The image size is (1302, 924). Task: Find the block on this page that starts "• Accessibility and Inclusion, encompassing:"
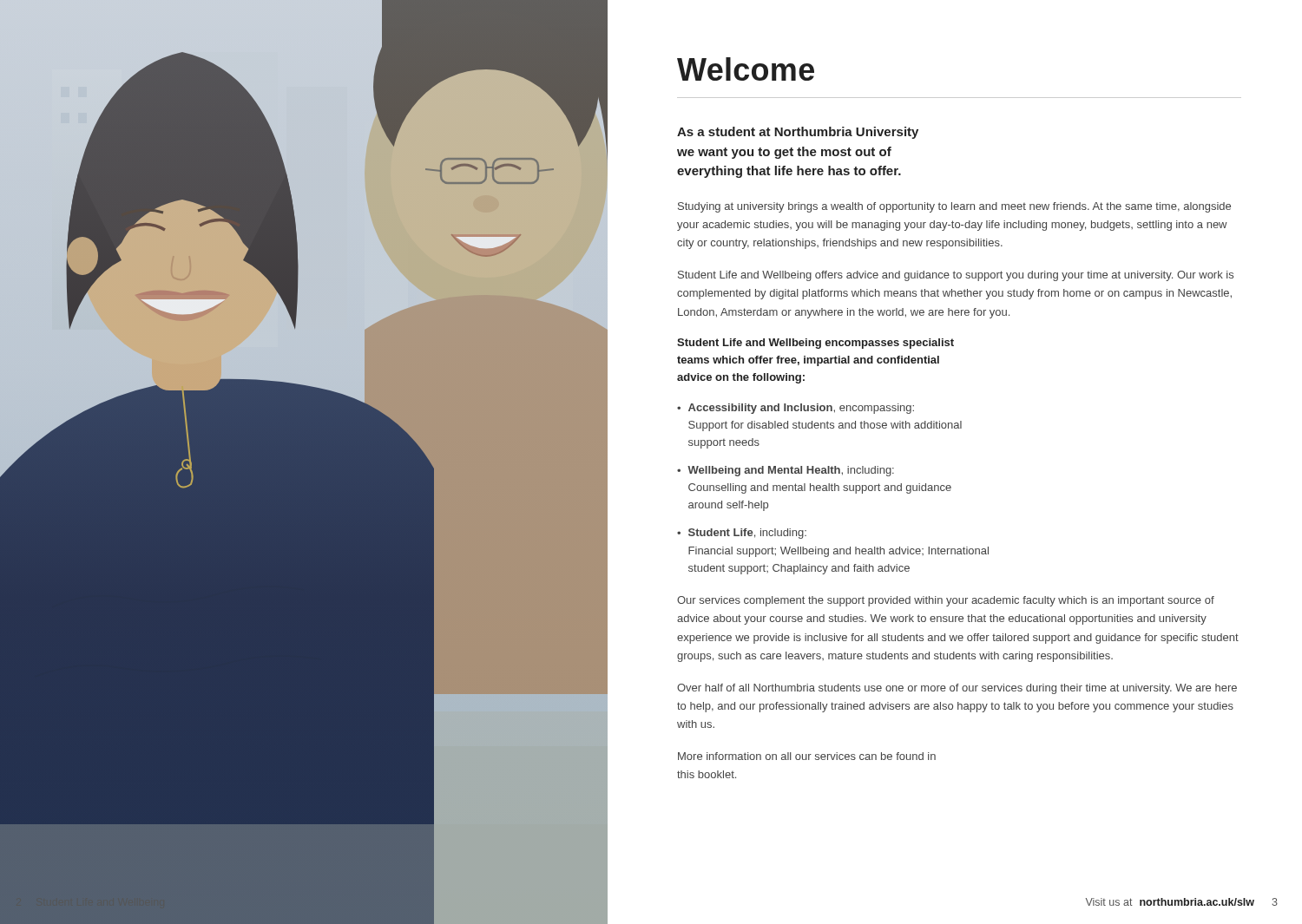point(820,425)
